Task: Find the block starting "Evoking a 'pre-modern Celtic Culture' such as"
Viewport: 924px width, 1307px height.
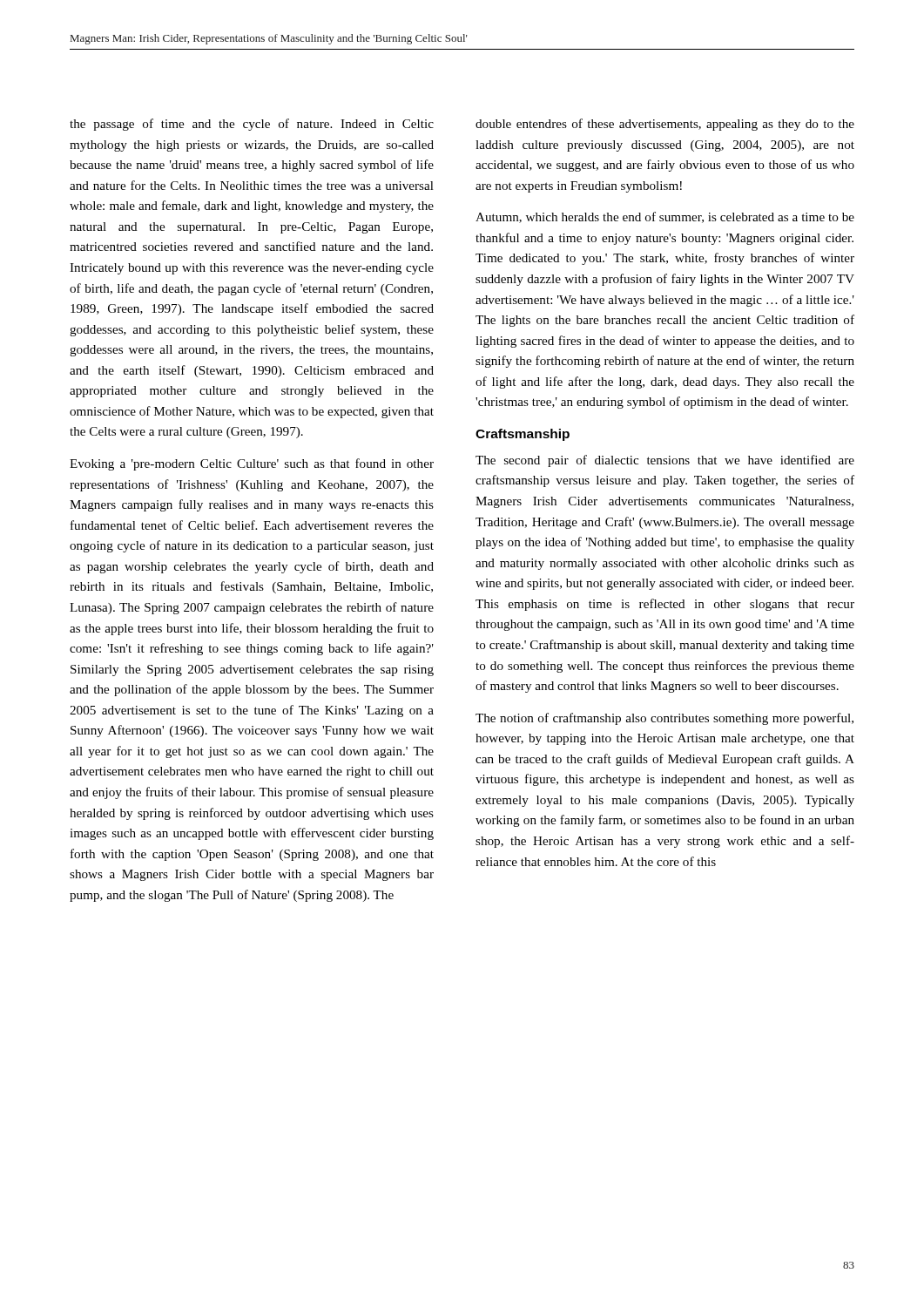Action: coord(252,679)
